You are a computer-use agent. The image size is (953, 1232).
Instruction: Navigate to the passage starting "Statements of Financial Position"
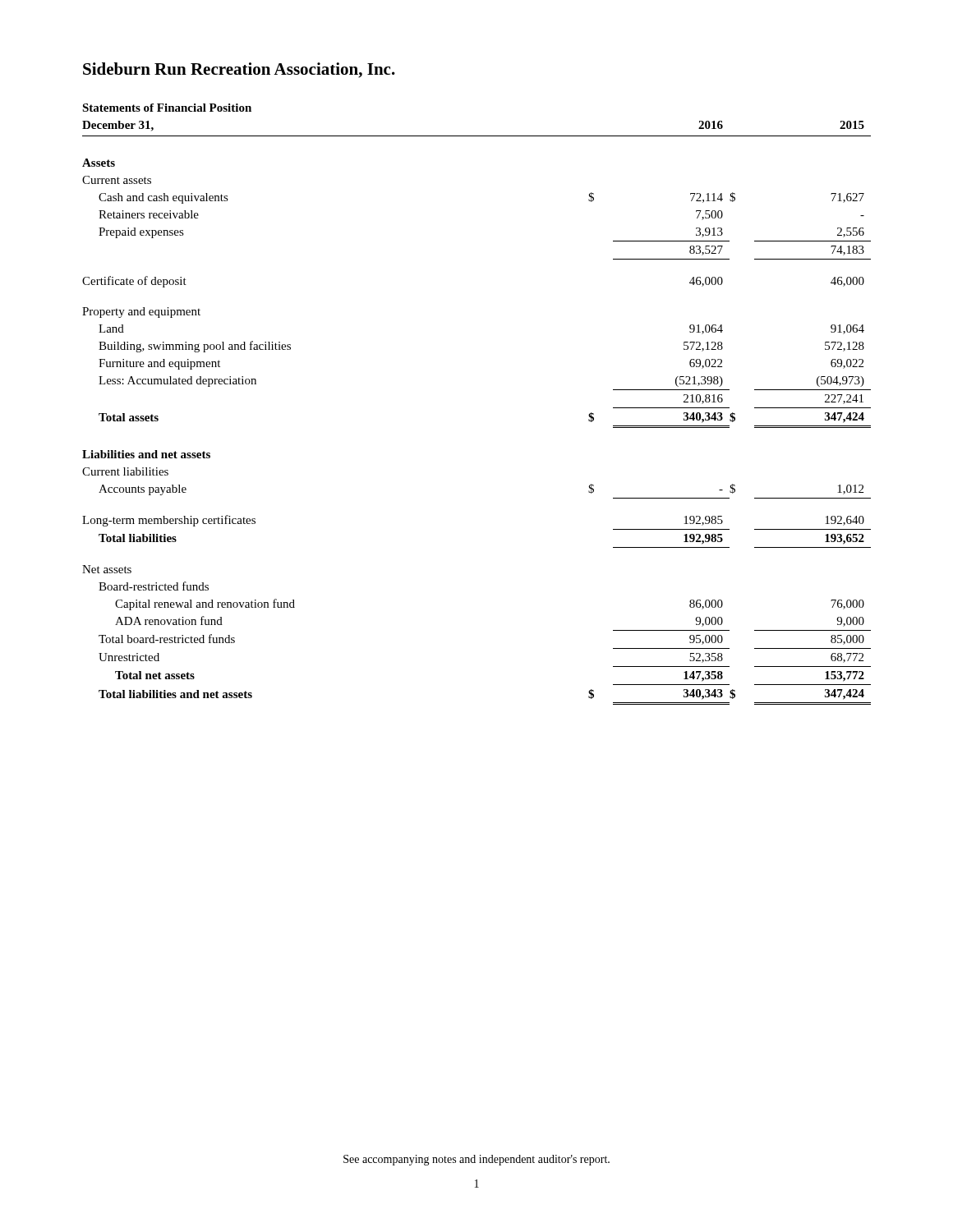click(167, 108)
